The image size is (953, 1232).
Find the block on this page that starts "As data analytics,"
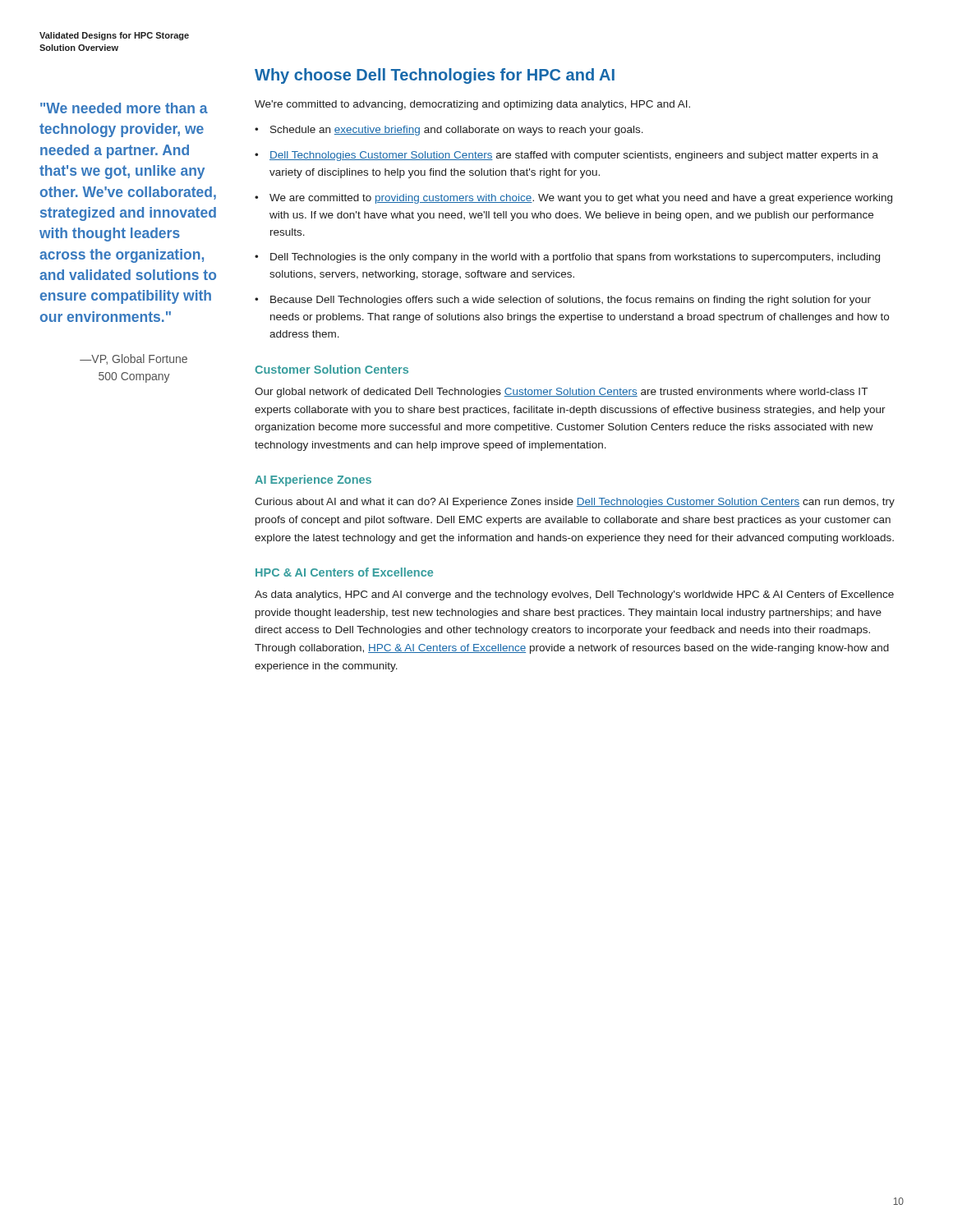point(574,630)
